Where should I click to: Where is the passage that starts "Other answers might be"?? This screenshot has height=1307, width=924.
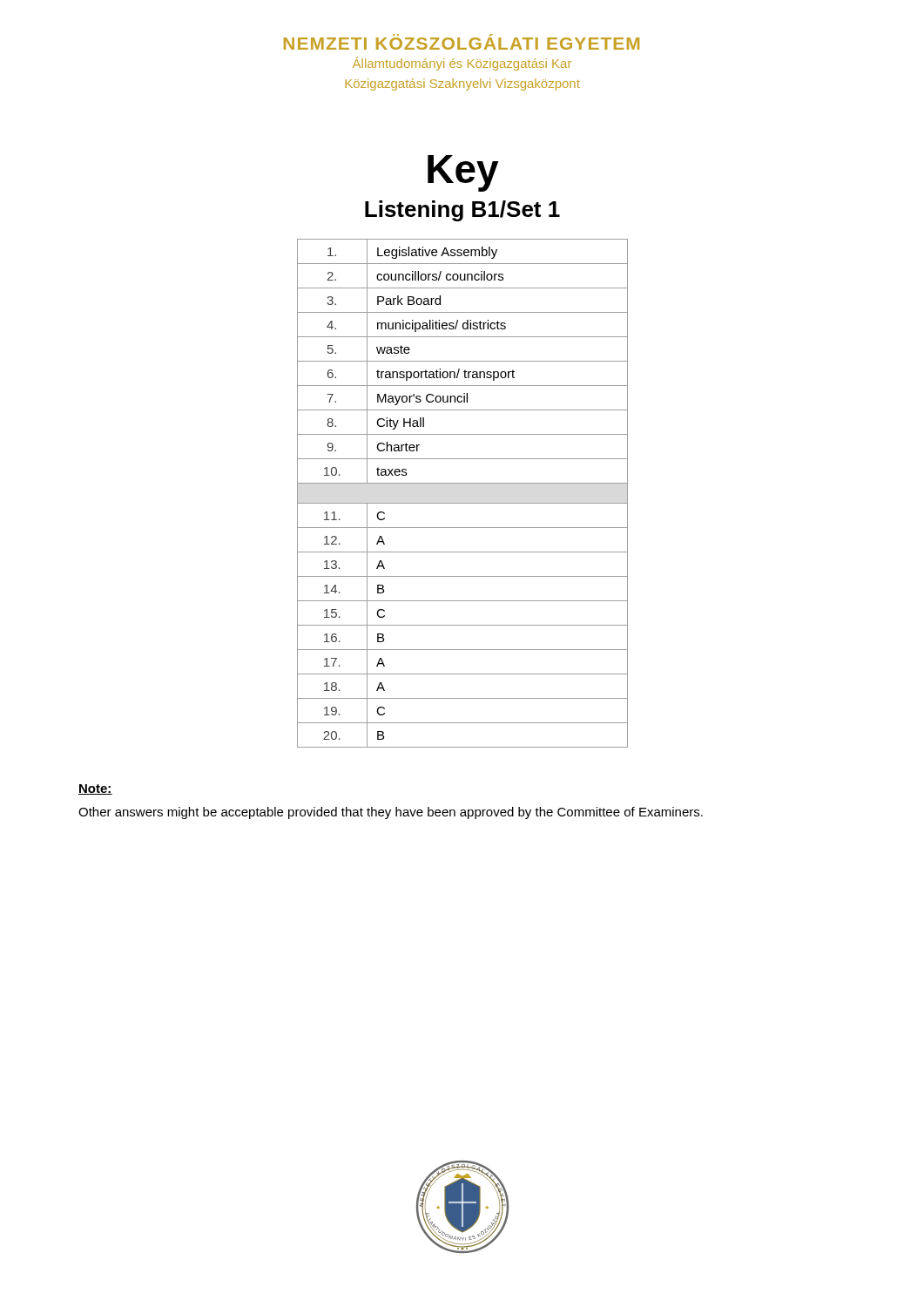(x=391, y=812)
